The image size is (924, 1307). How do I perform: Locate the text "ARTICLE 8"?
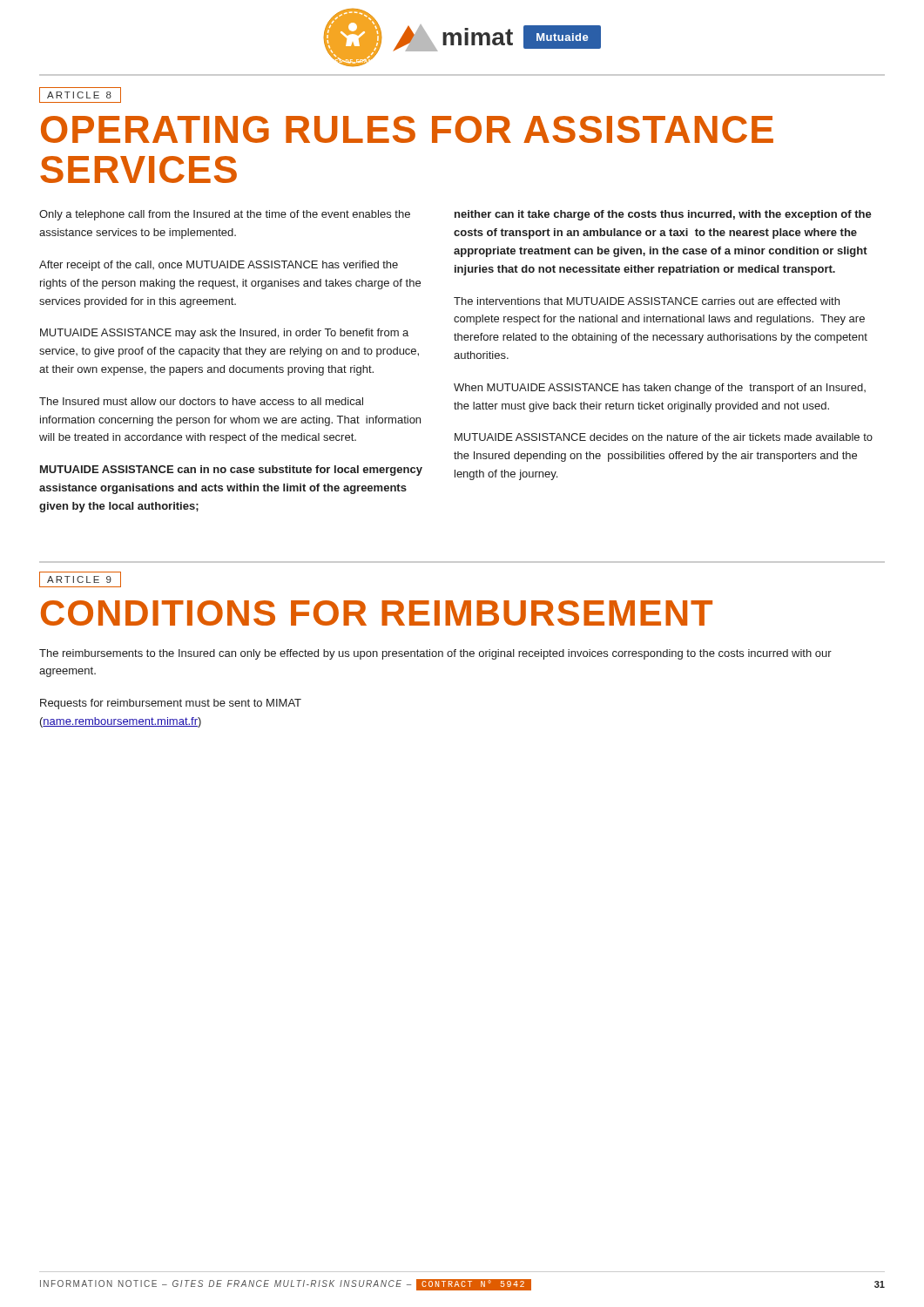tap(80, 95)
